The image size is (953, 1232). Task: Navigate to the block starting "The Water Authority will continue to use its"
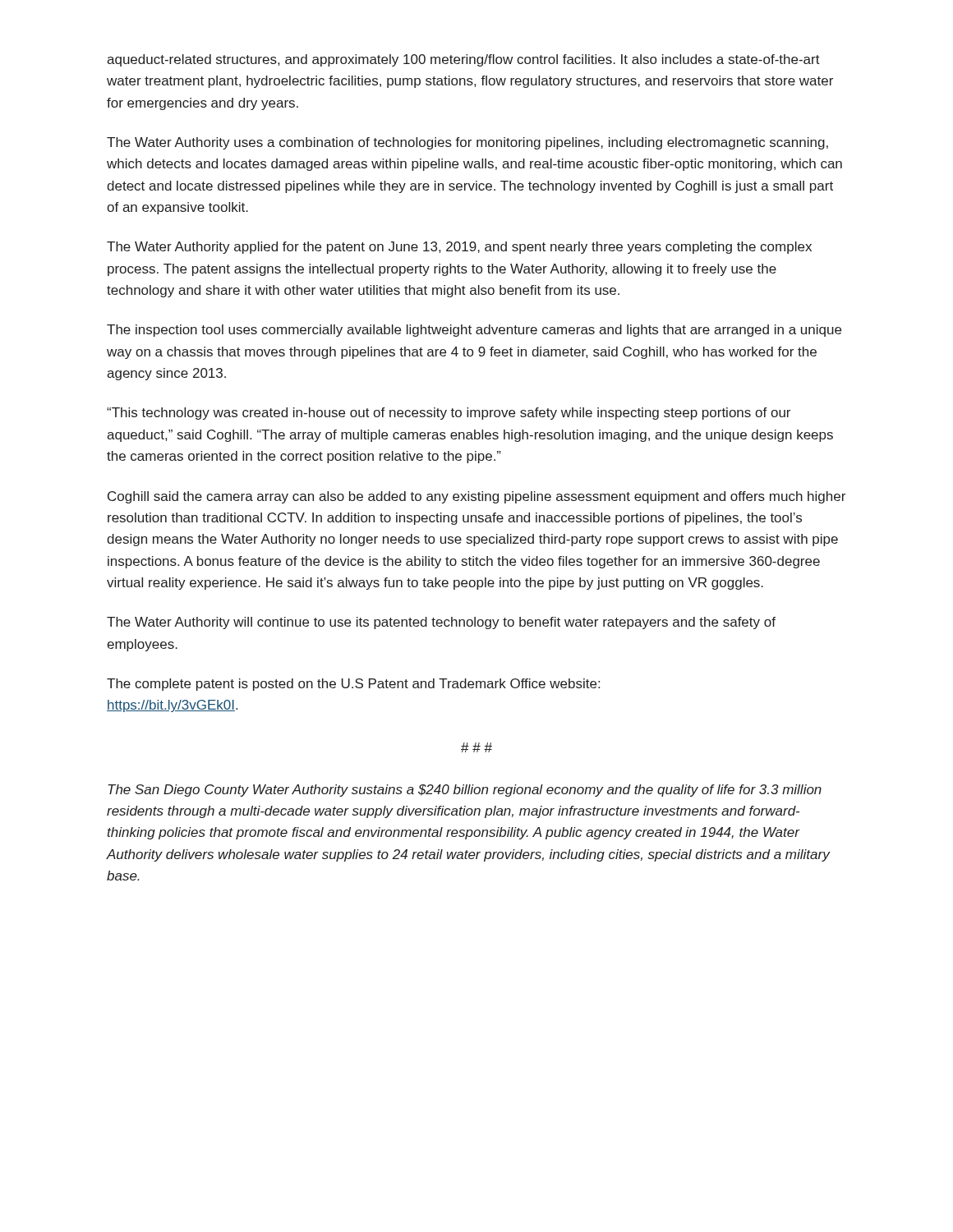(x=441, y=633)
